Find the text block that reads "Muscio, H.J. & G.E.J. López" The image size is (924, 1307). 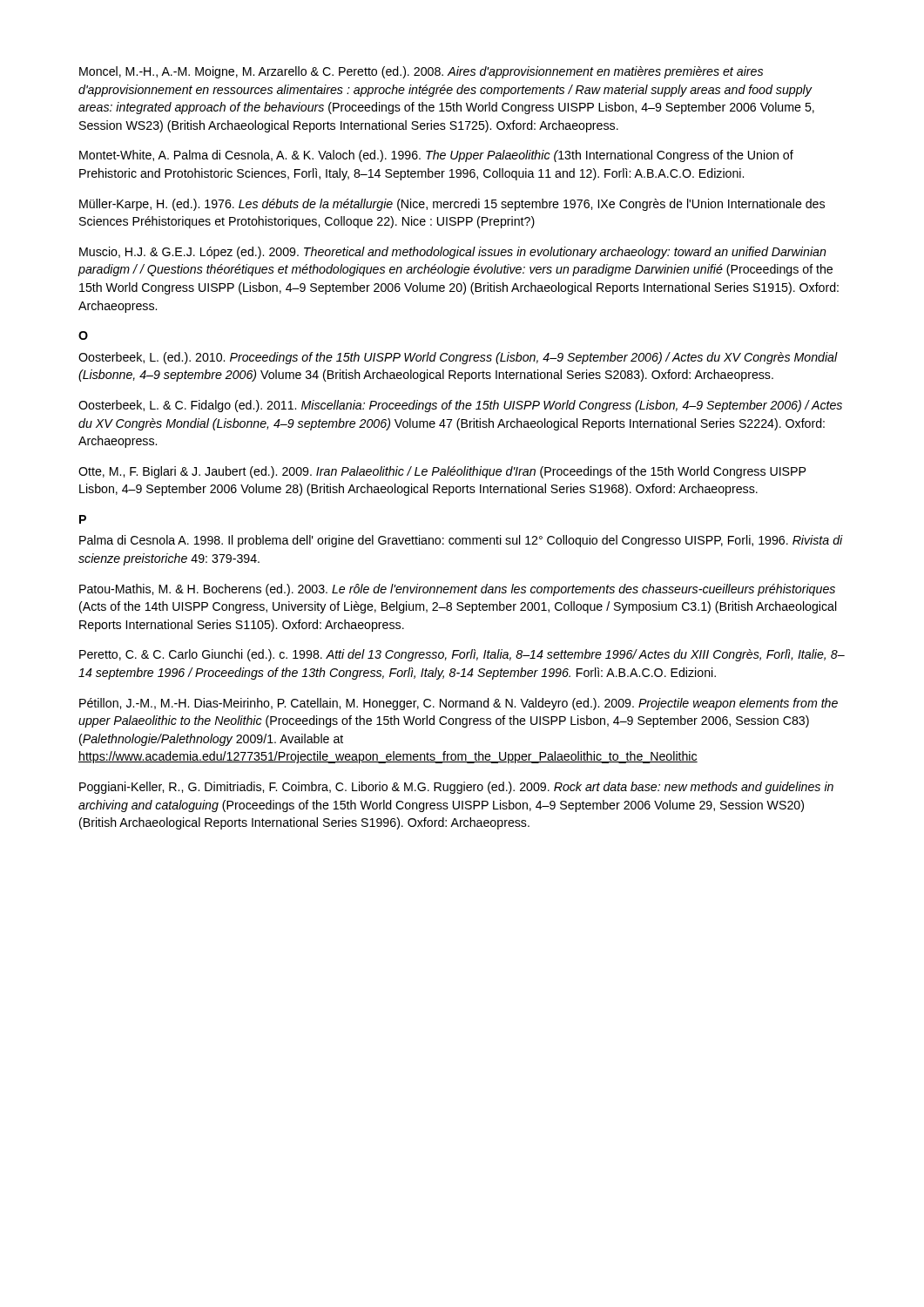459,279
